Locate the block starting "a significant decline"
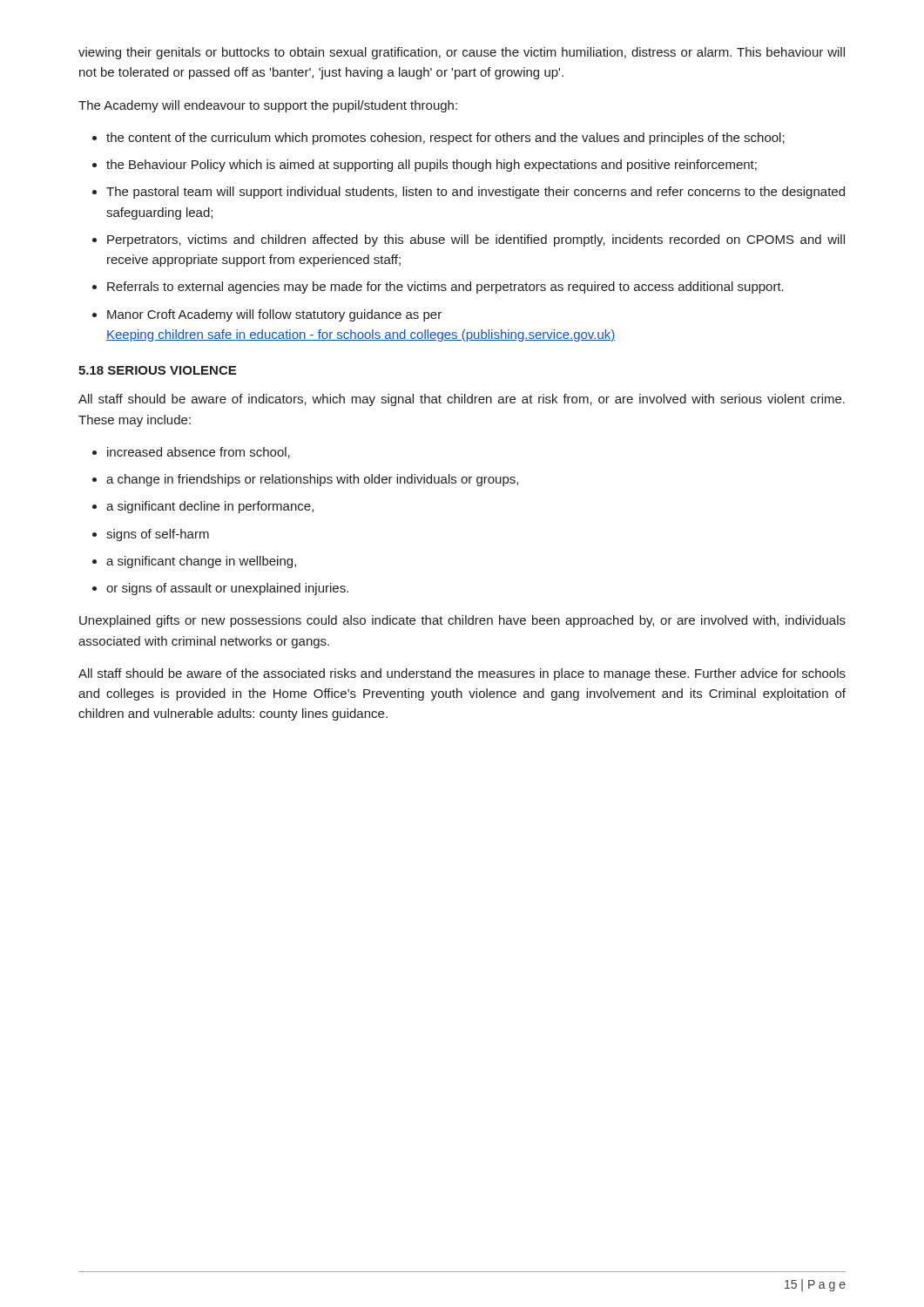The width and height of the screenshot is (924, 1307). coord(210,507)
